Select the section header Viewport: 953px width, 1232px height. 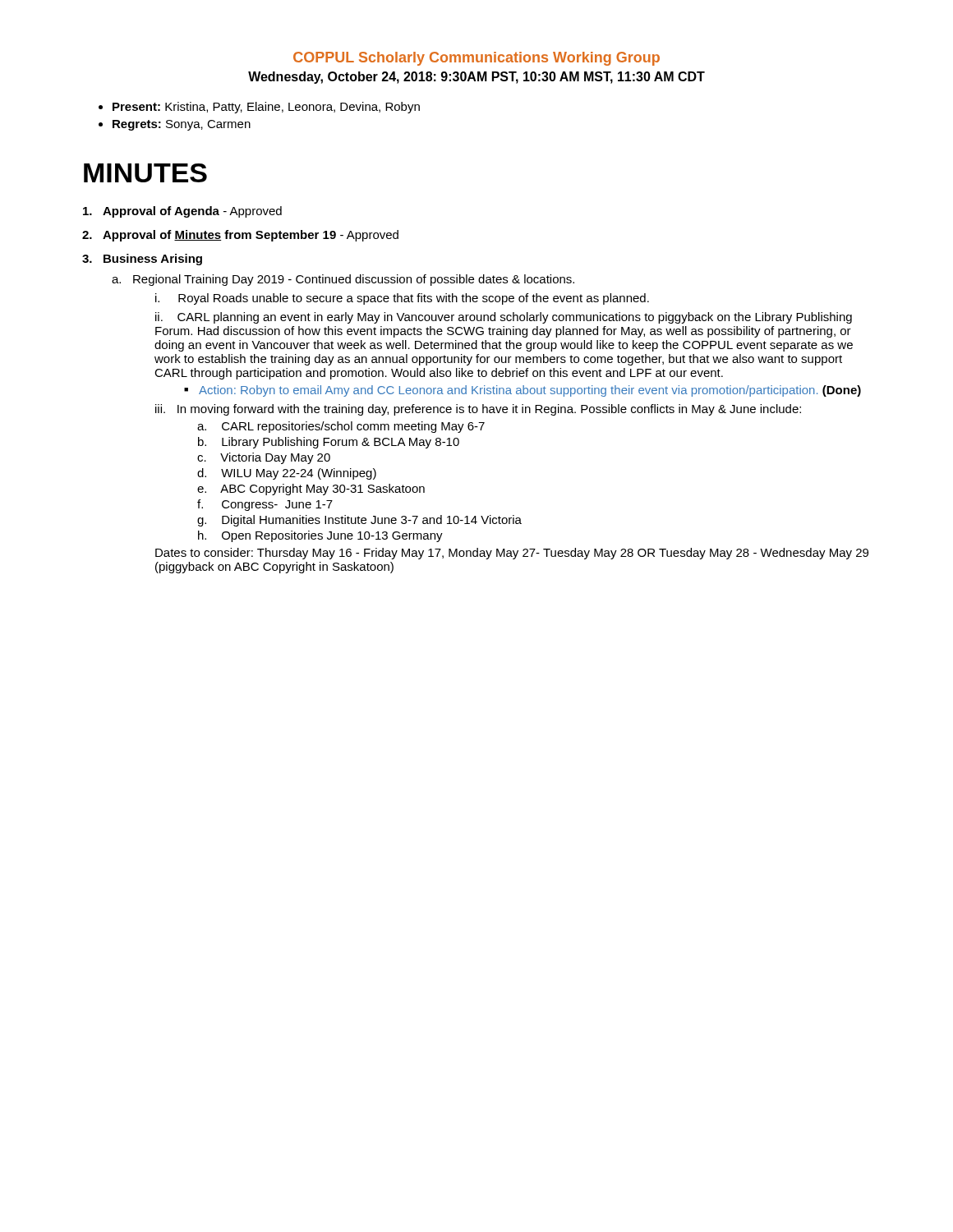[145, 172]
